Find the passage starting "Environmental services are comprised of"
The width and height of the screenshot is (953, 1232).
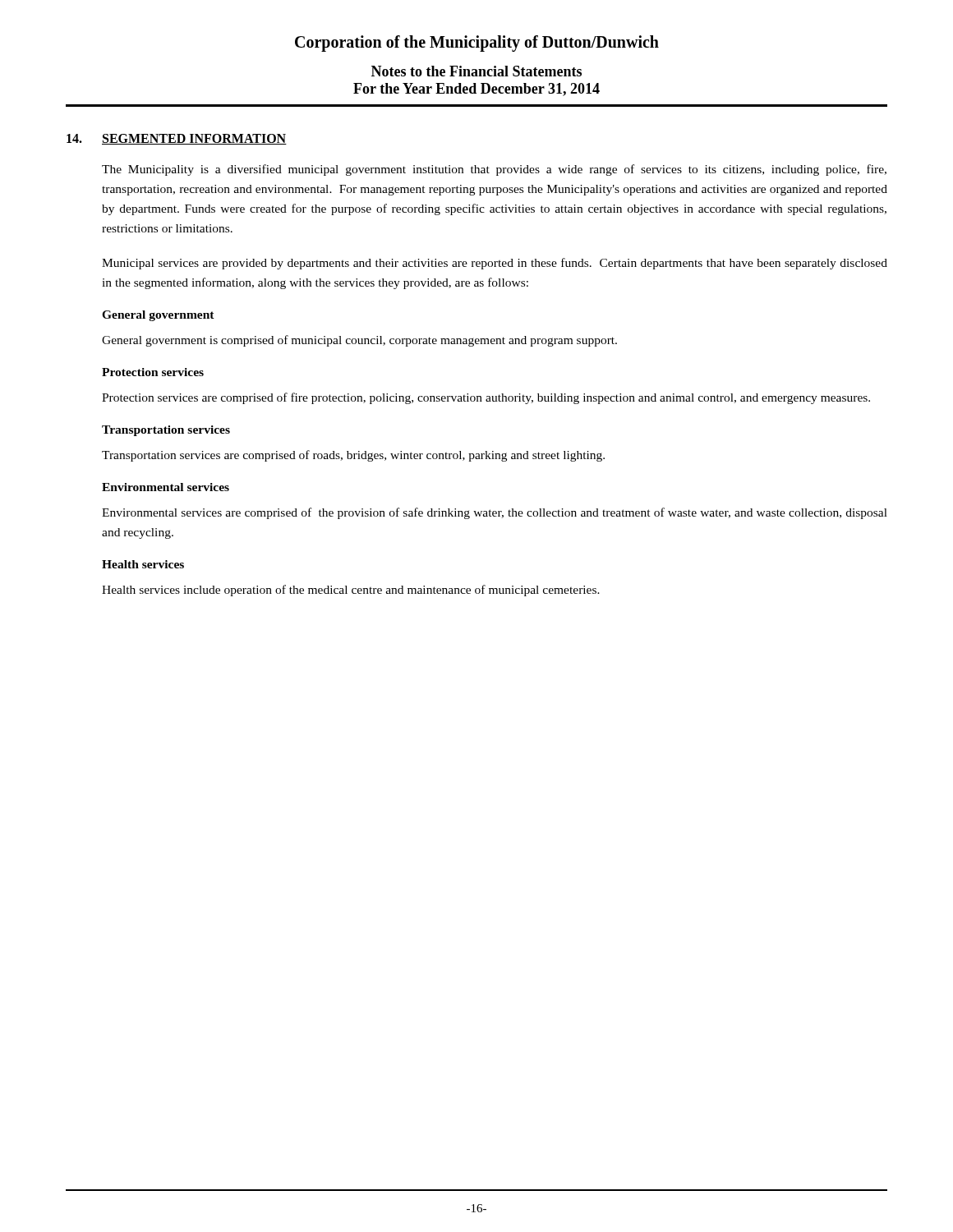pos(495,522)
